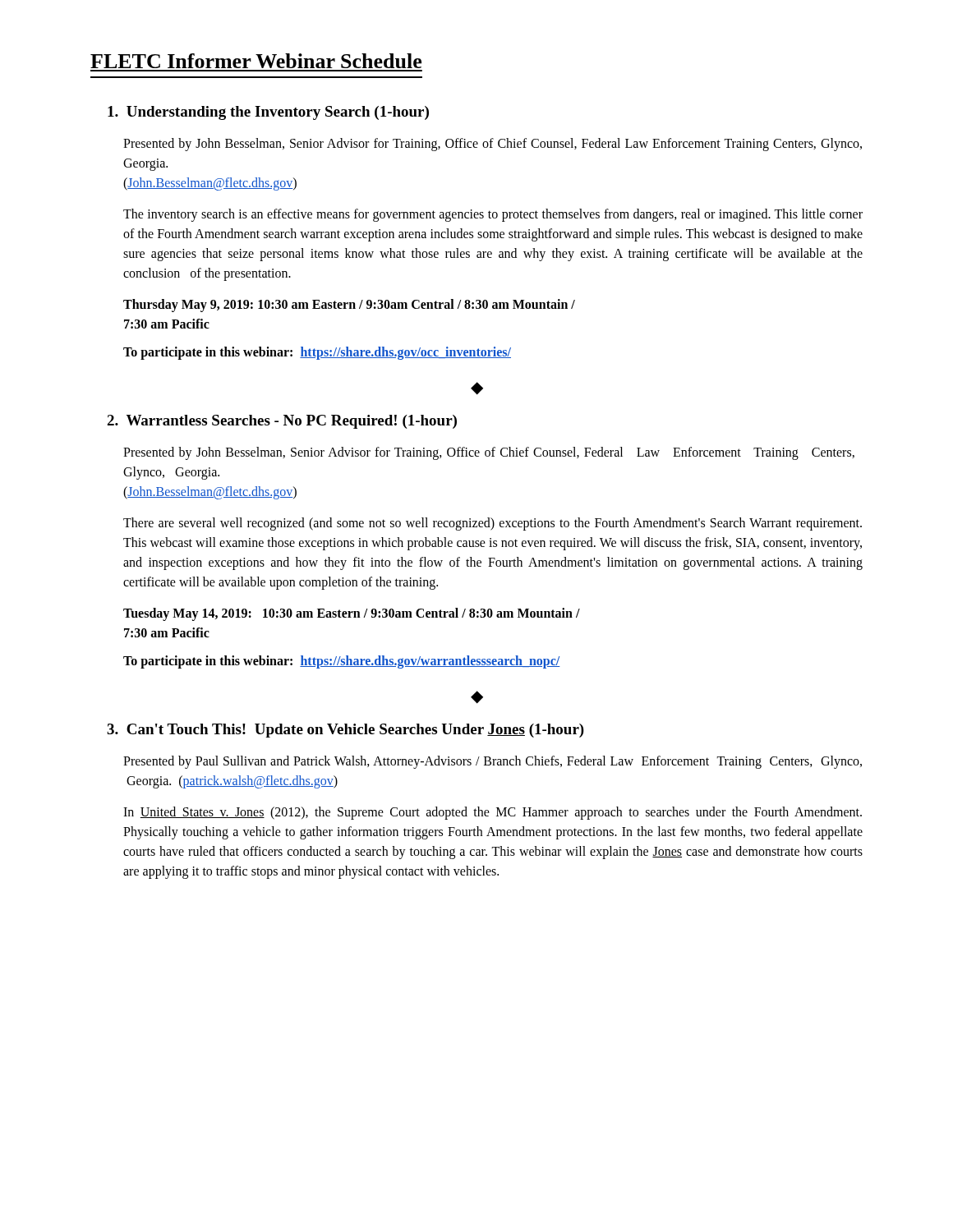Locate the block of text that opens with "Presented by Paul Sullivan"
The image size is (953, 1232).
[x=493, y=771]
